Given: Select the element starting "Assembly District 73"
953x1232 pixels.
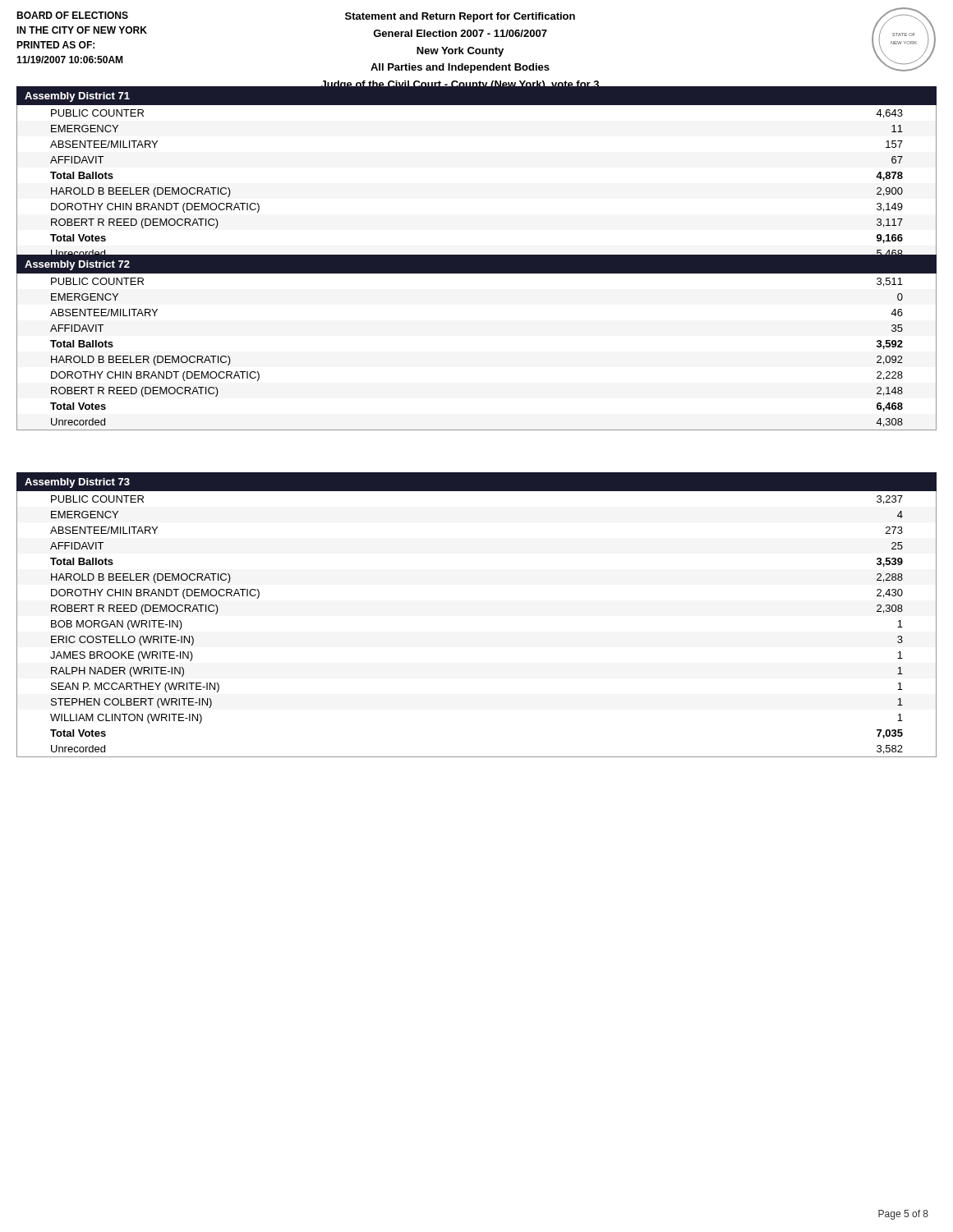Looking at the screenshot, I should [77, 482].
